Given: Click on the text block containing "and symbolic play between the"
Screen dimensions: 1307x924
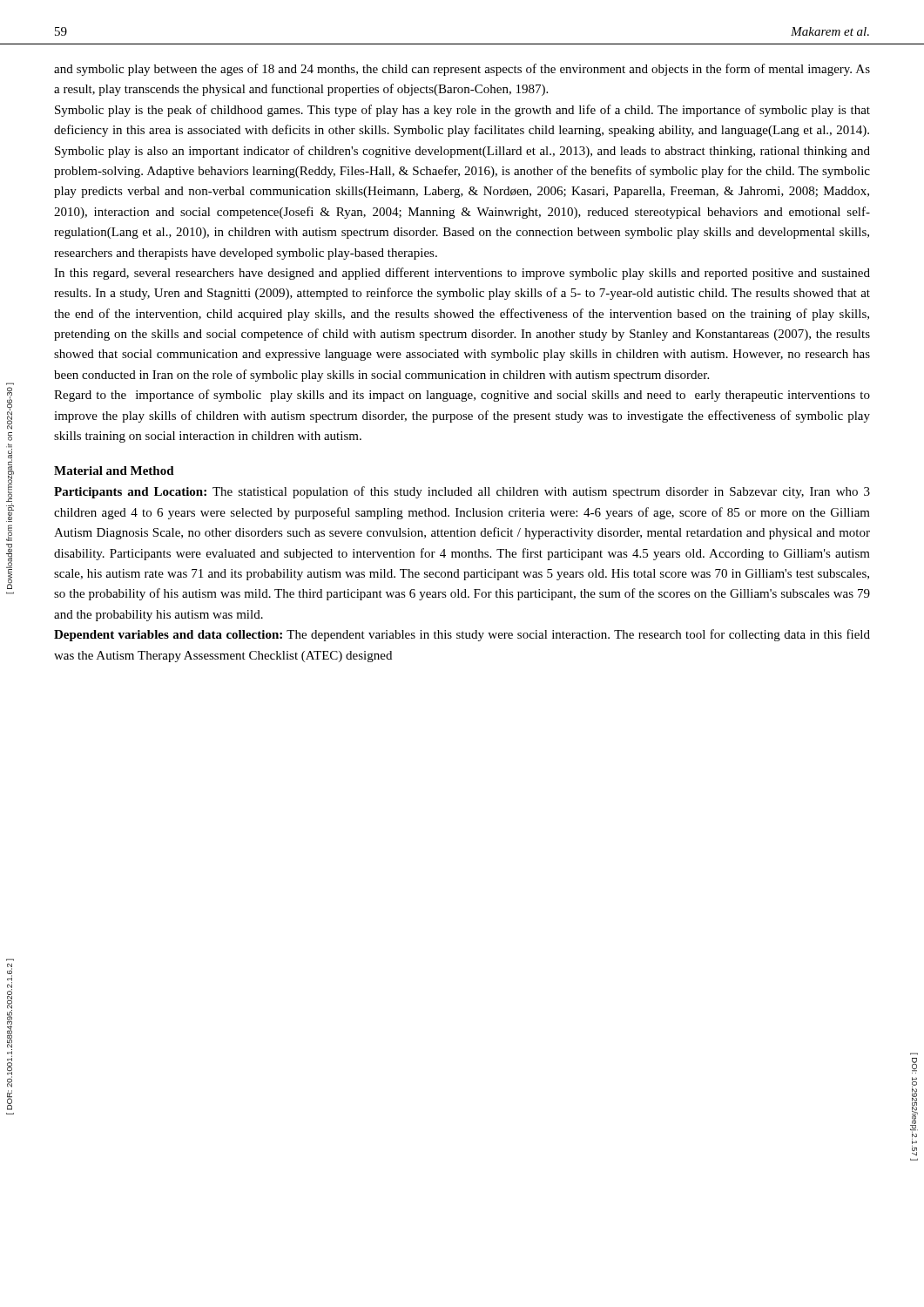Looking at the screenshot, I should 462,79.
